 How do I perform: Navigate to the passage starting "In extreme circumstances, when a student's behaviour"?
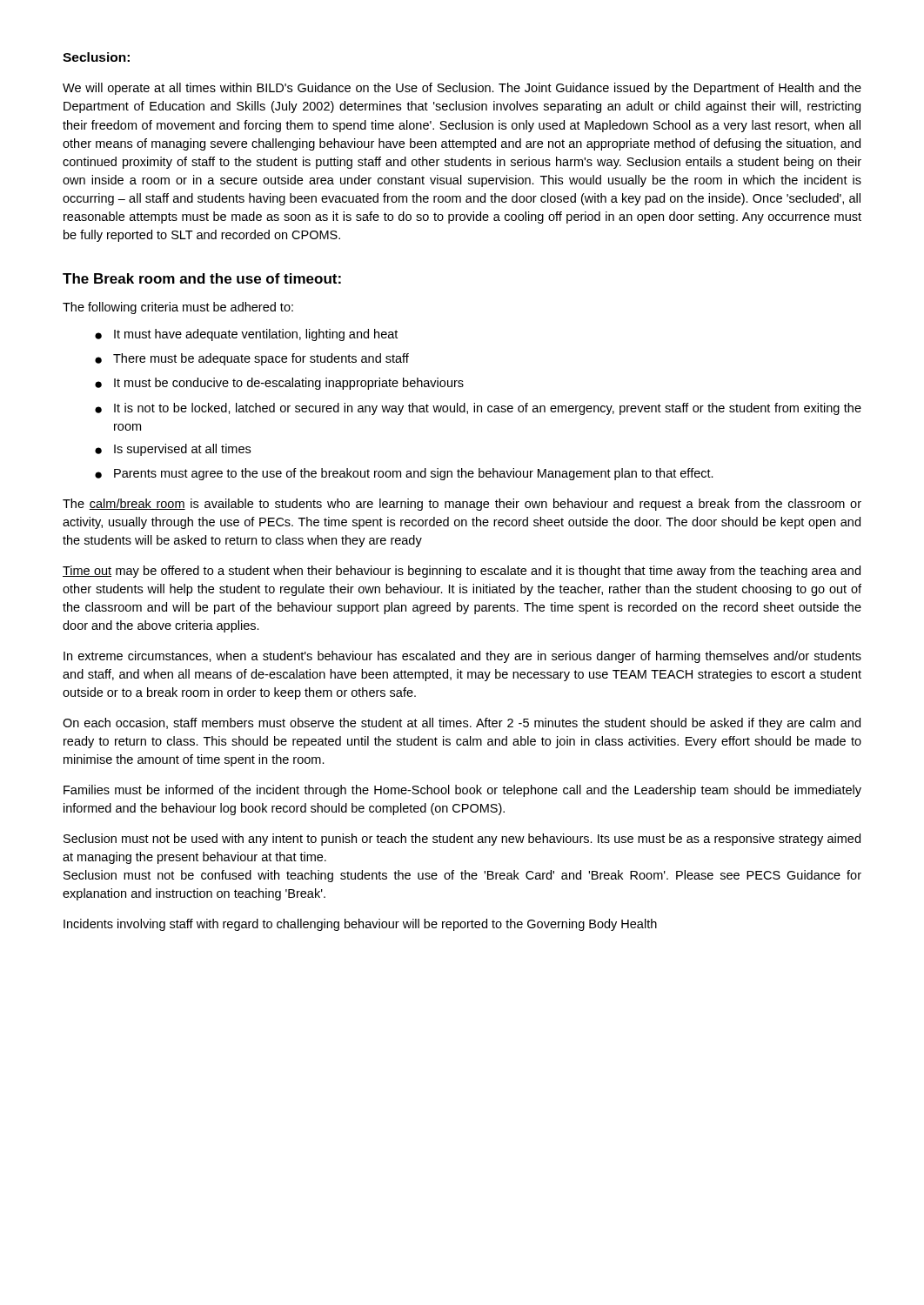462,674
